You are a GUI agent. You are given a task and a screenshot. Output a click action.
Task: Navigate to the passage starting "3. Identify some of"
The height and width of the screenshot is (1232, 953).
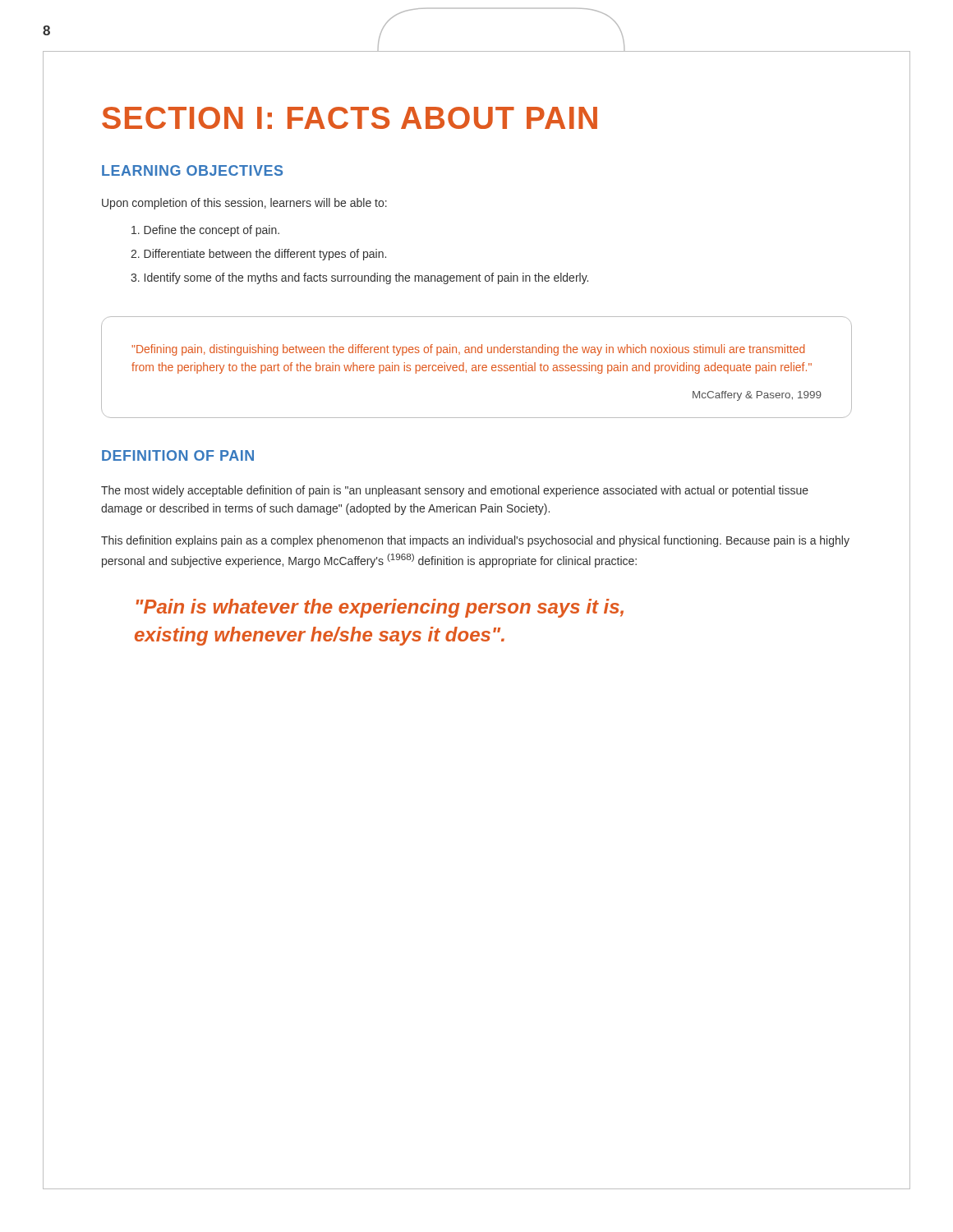[360, 278]
